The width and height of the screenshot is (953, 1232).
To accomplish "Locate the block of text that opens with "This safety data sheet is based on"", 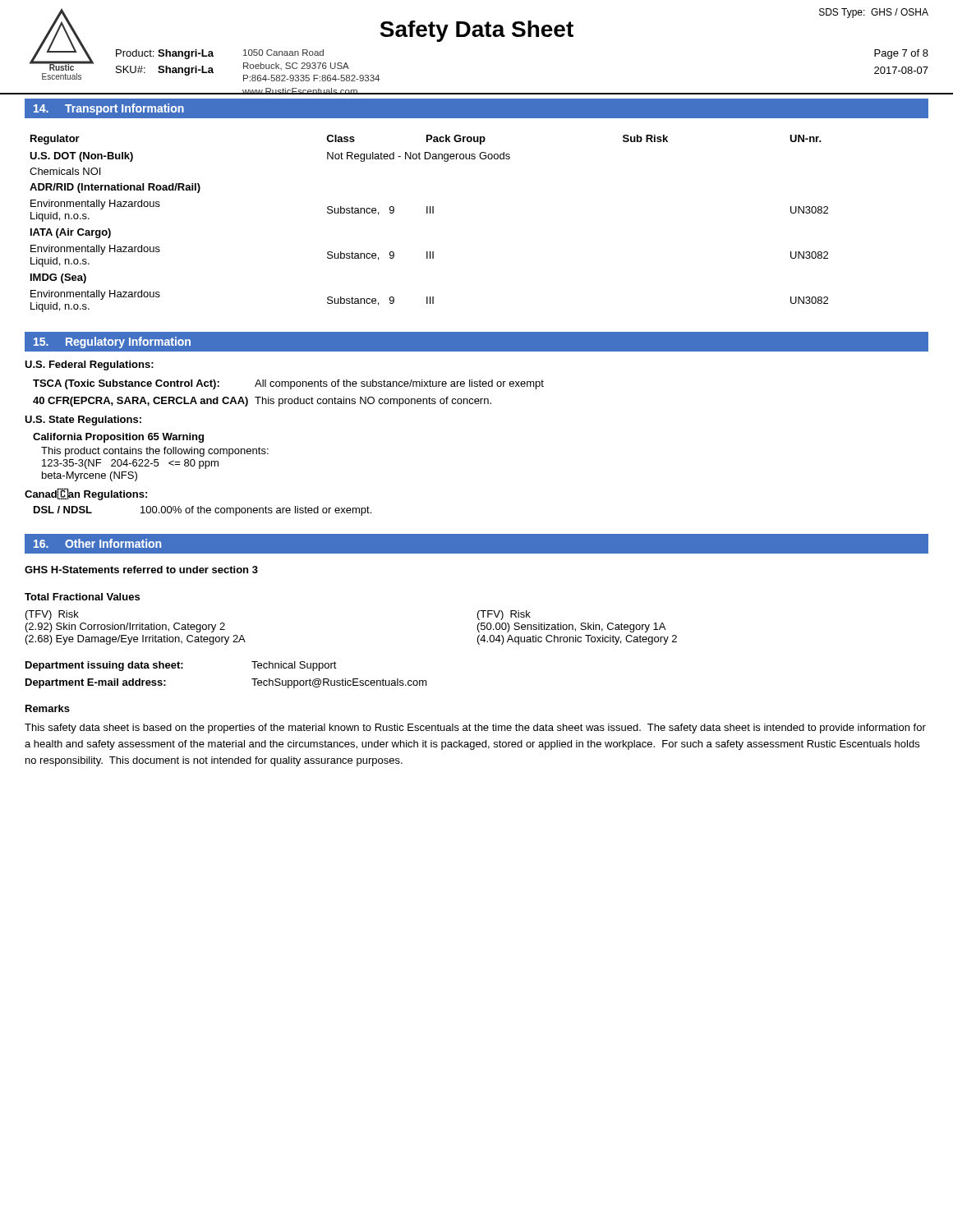I will [475, 744].
